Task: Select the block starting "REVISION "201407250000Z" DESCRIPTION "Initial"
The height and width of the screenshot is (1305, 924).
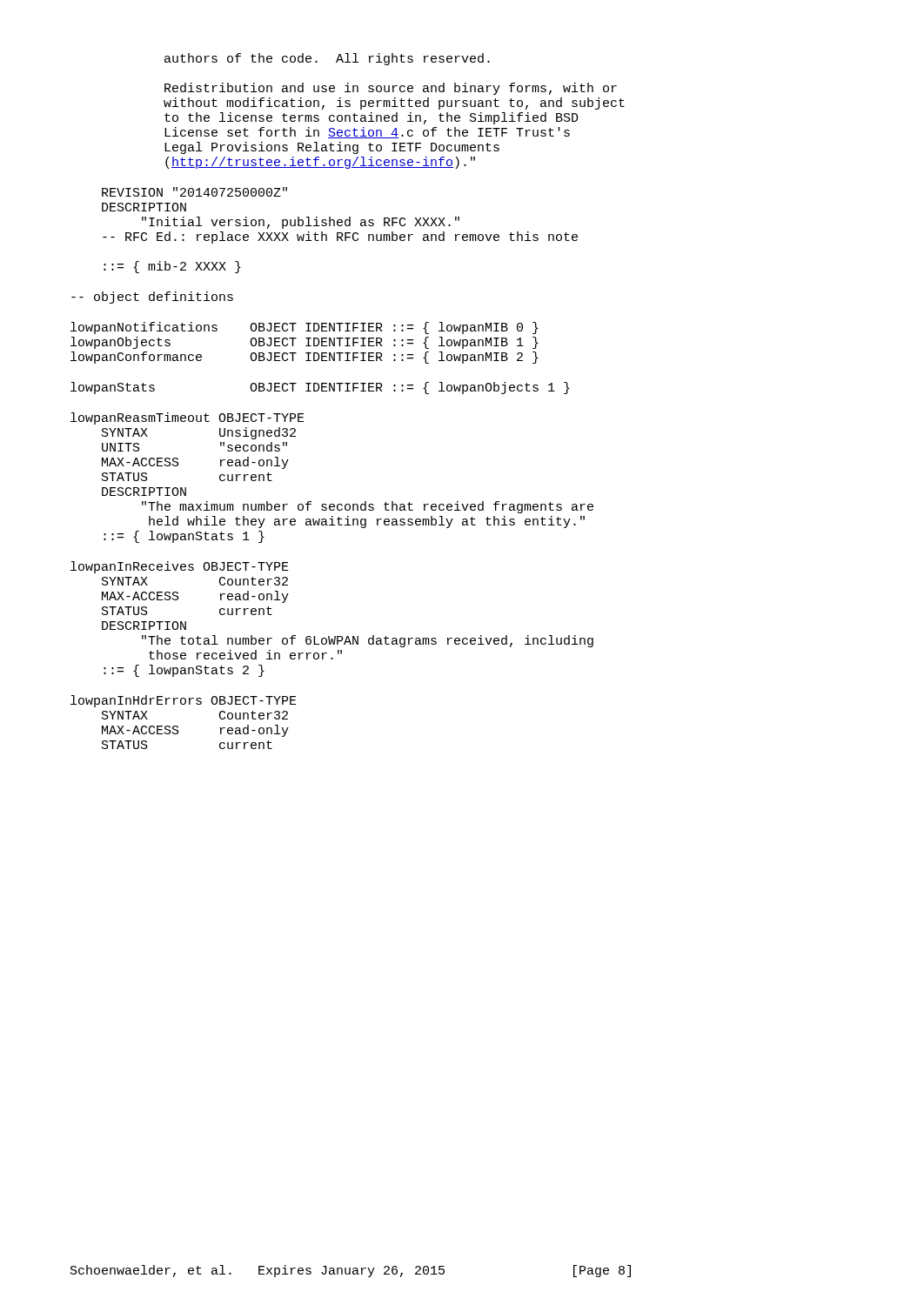Action: pyautogui.click(x=462, y=231)
